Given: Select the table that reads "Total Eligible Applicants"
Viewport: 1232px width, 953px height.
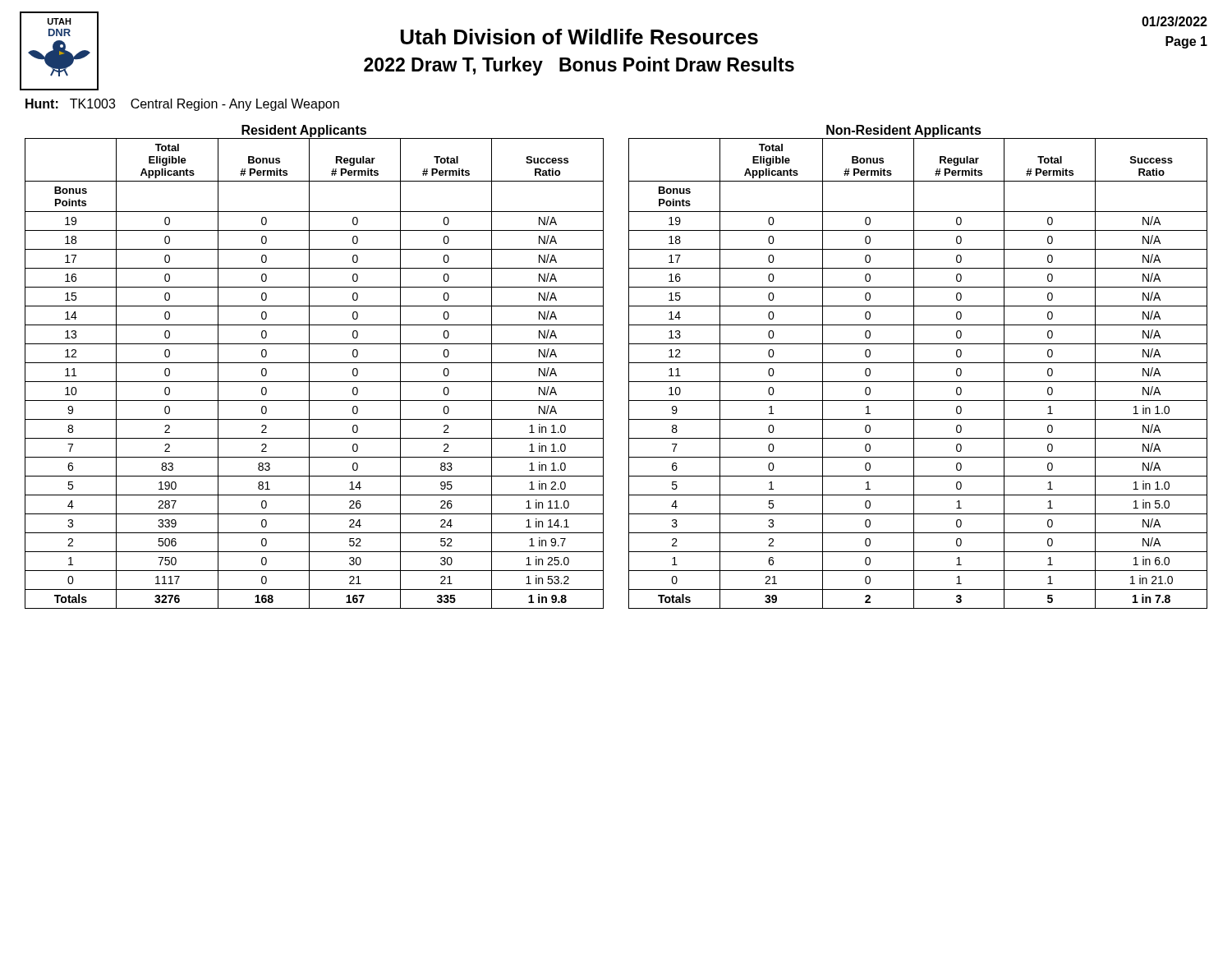Looking at the screenshot, I should click(616, 373).
